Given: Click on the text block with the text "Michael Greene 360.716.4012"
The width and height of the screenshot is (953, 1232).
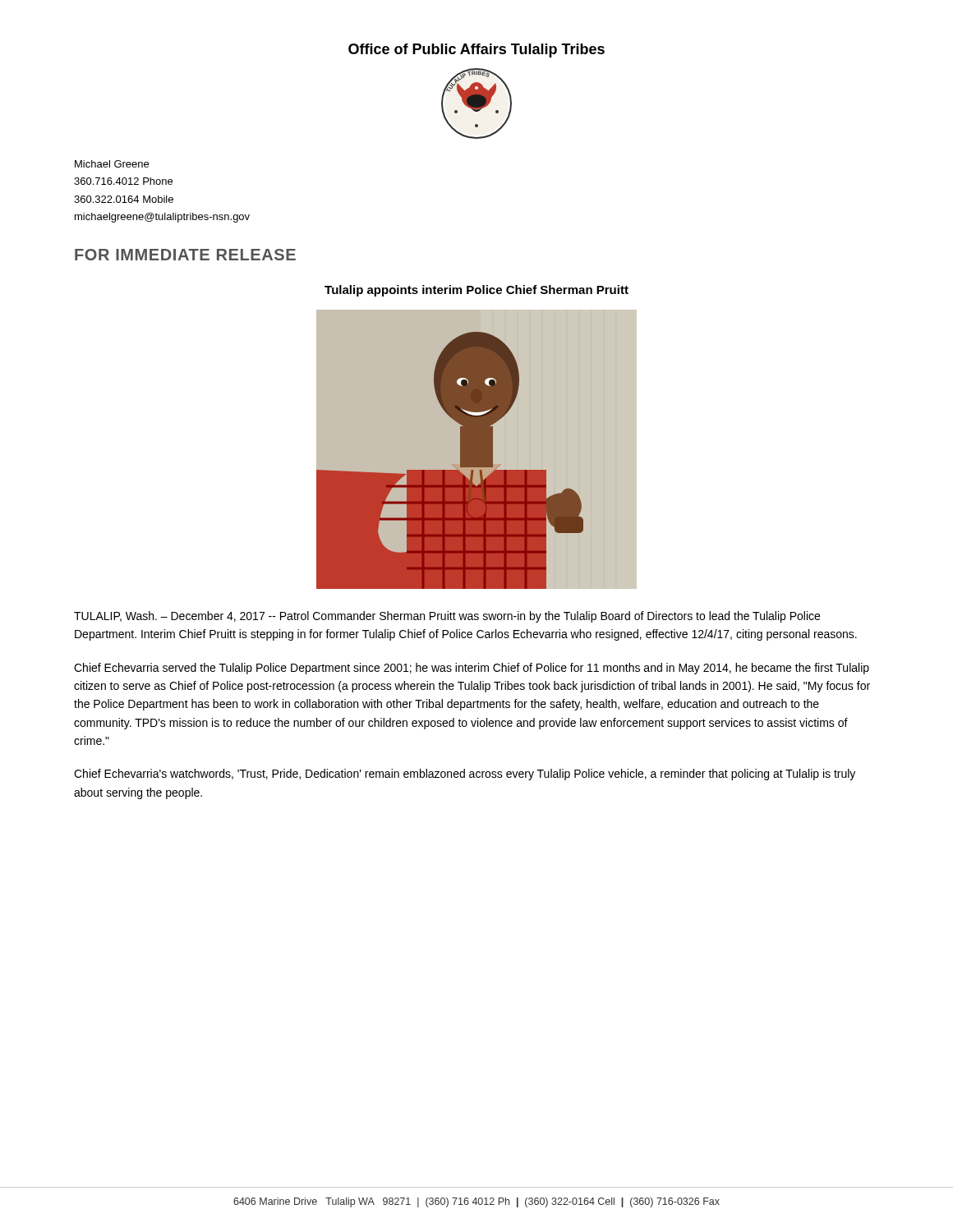Looking at the screenshot, I should coord(162,190).
